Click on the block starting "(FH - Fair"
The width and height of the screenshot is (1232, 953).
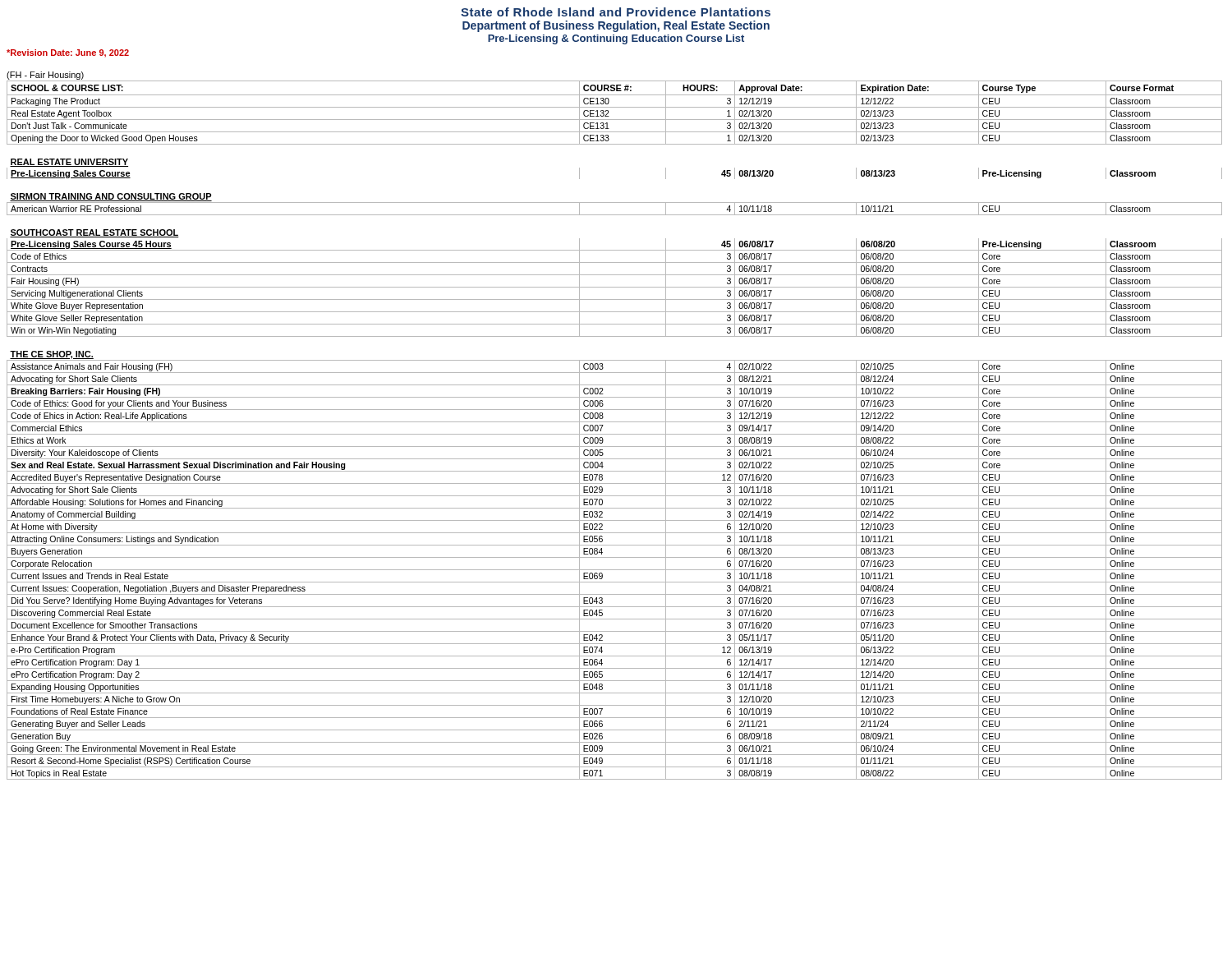(x=45, y=75)
